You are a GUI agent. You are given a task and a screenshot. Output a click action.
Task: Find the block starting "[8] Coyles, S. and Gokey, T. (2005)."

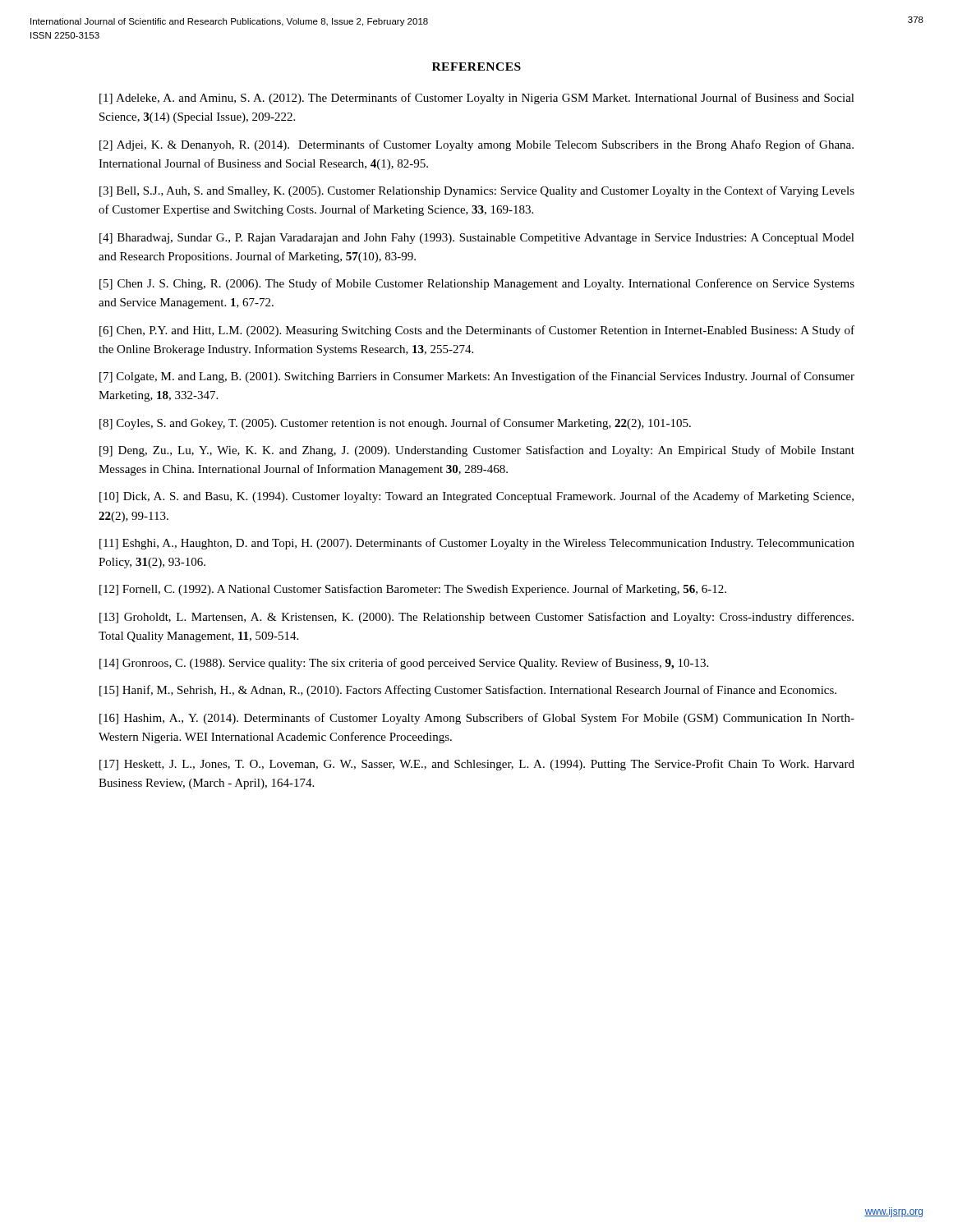tap(395, 423)
